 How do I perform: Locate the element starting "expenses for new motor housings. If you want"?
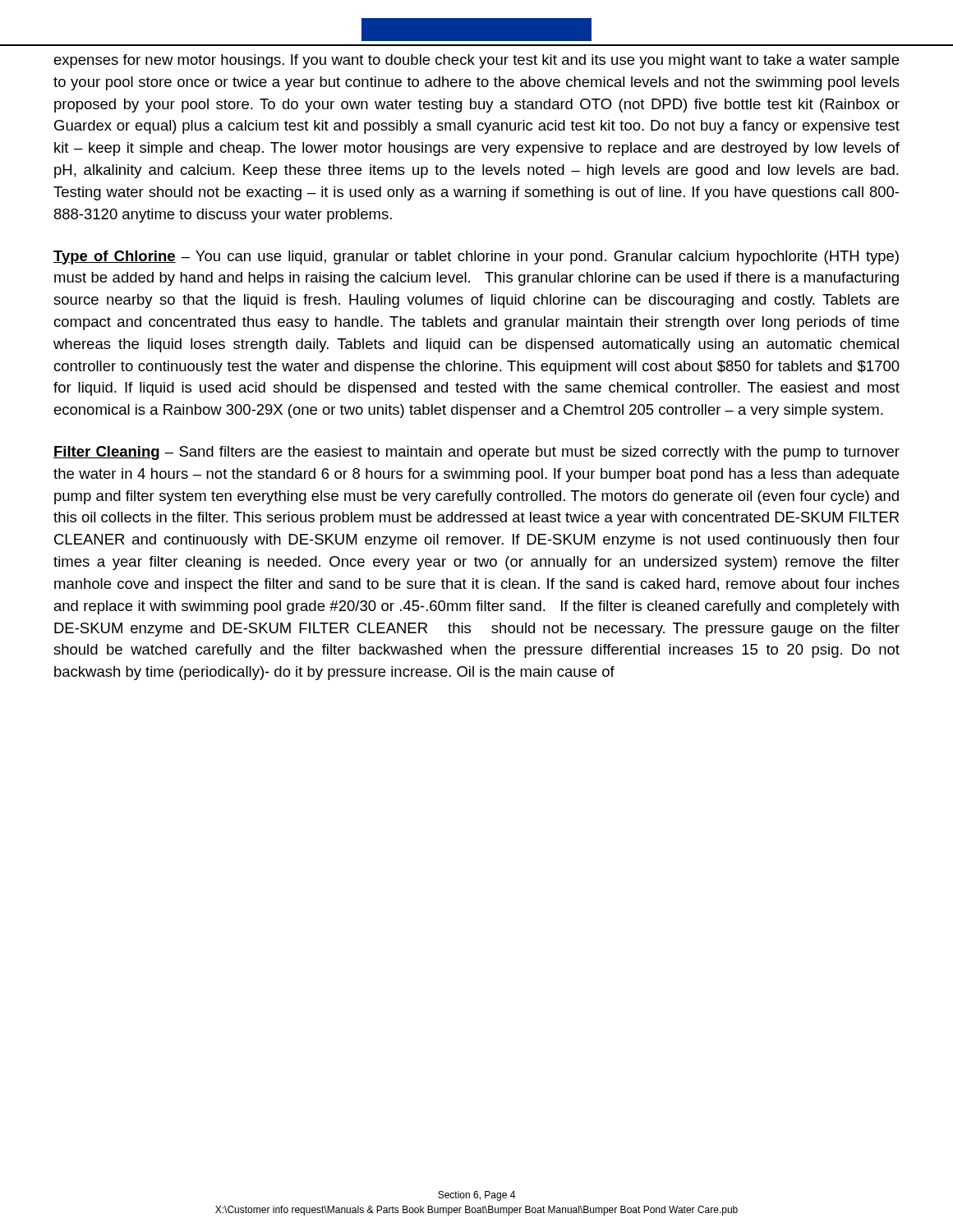point(476,137)
